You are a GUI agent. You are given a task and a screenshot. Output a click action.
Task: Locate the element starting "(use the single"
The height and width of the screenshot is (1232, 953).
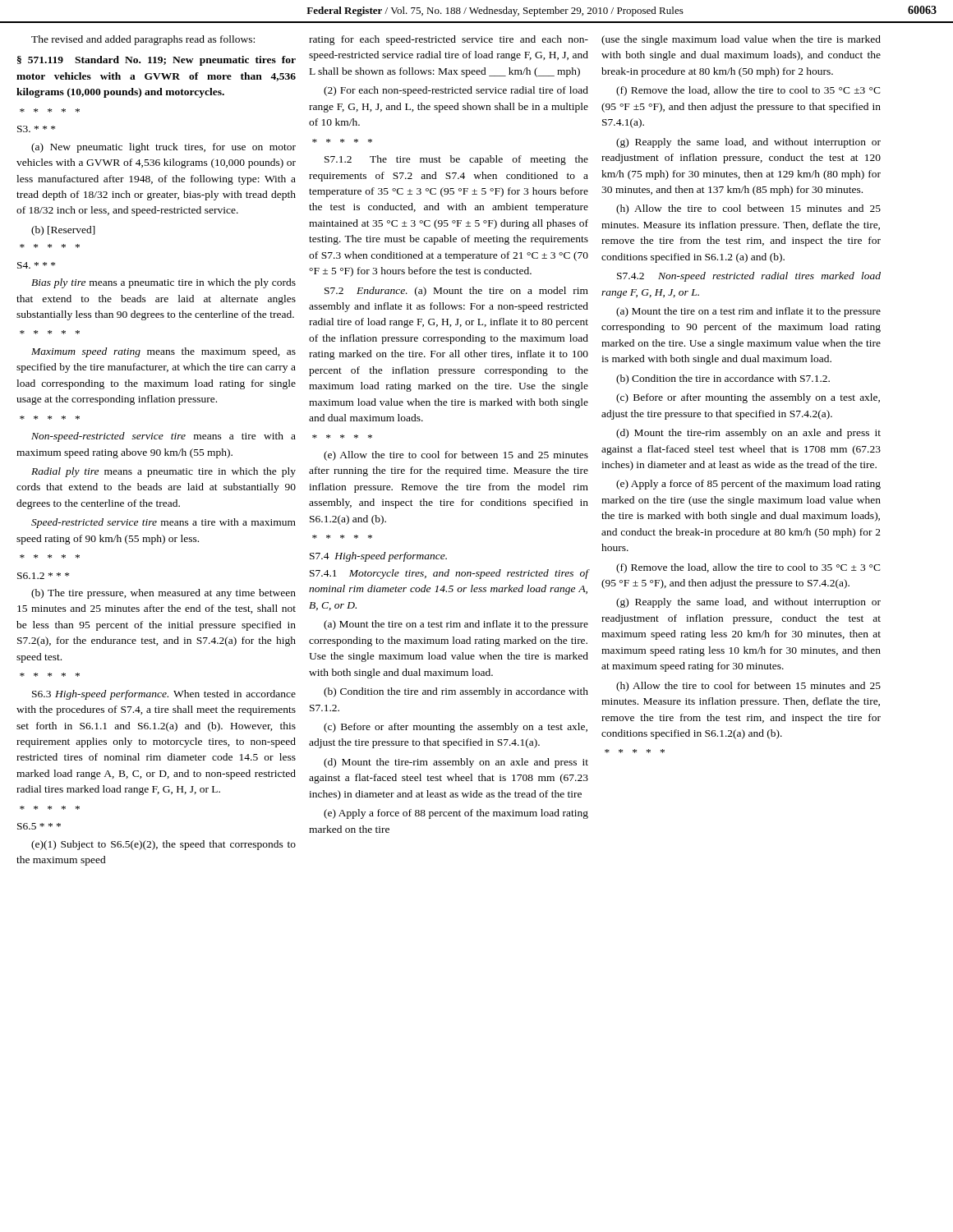tap(741, 396)
